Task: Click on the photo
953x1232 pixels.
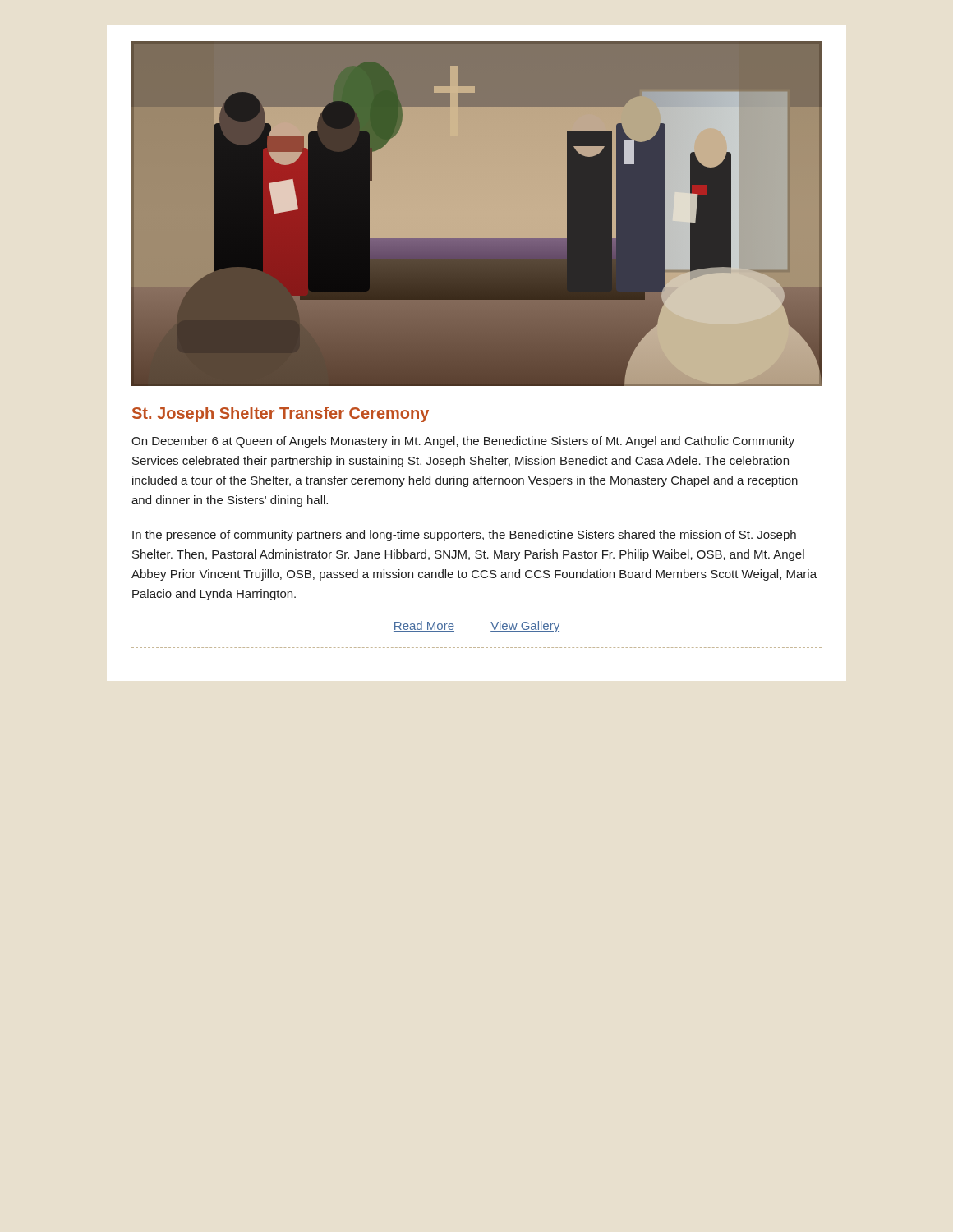Action: click(476, 215)
